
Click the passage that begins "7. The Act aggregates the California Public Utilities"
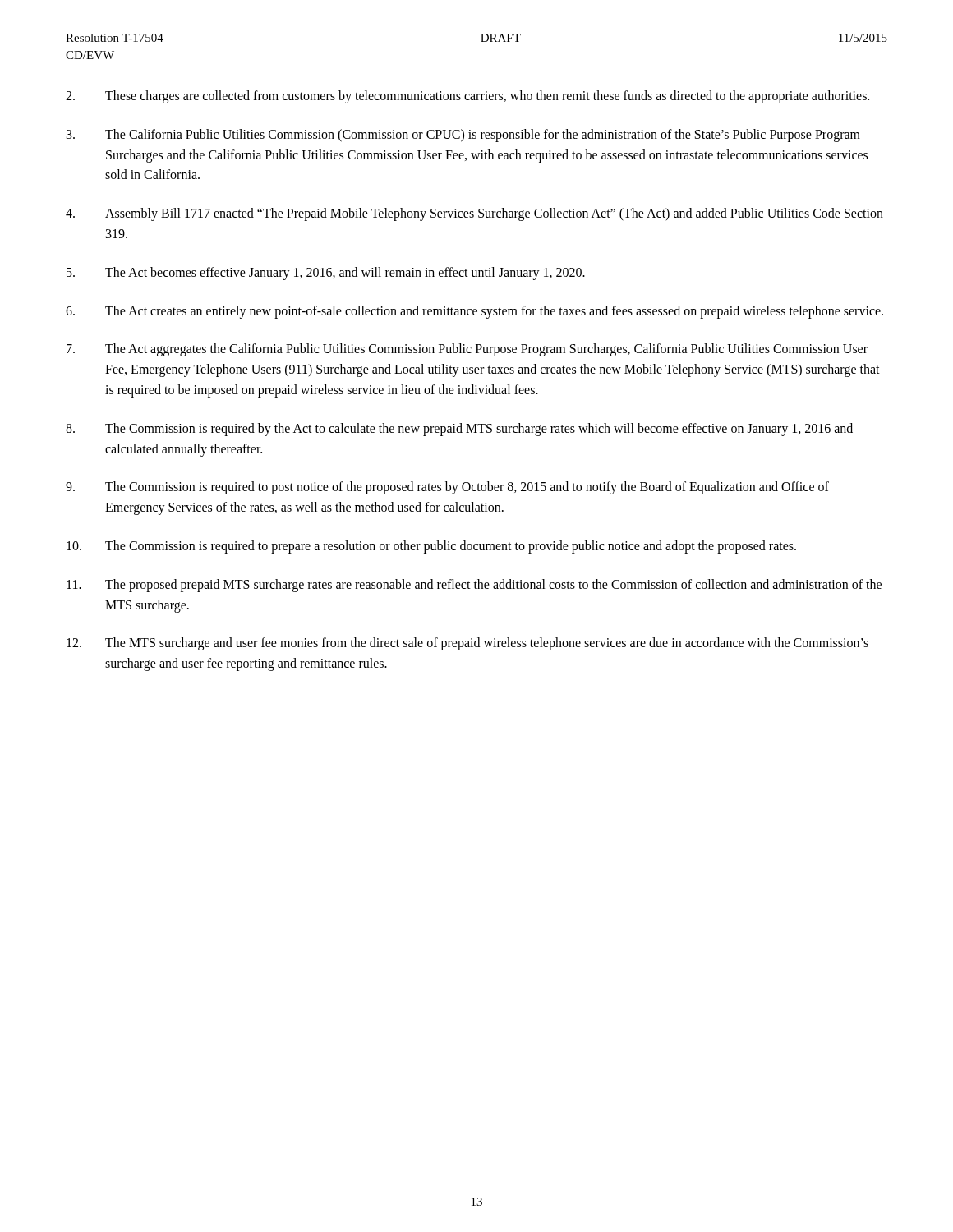[476, 370]
